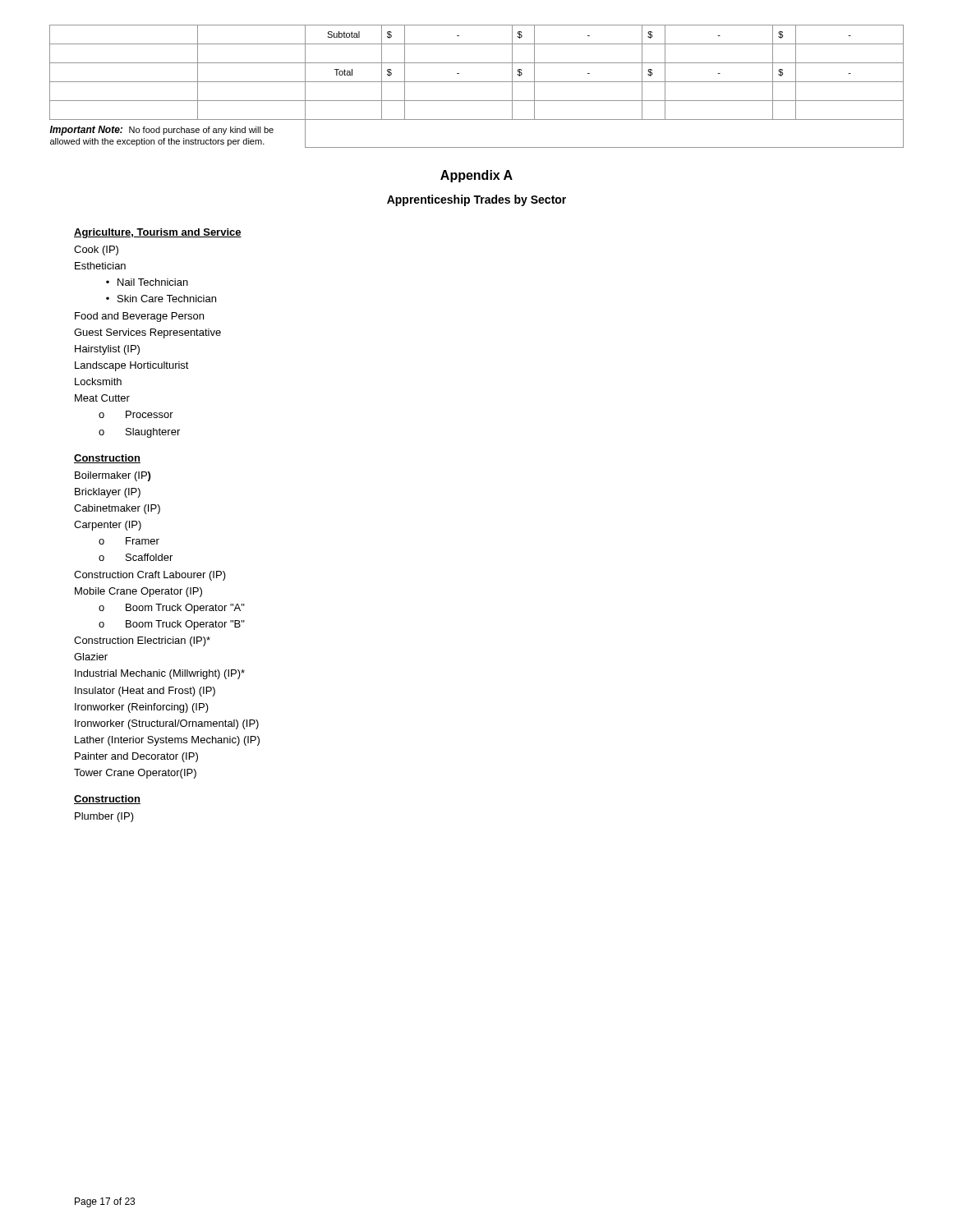Click on the list item that says "Painter and Decorator (IP)"

[136, 756]
